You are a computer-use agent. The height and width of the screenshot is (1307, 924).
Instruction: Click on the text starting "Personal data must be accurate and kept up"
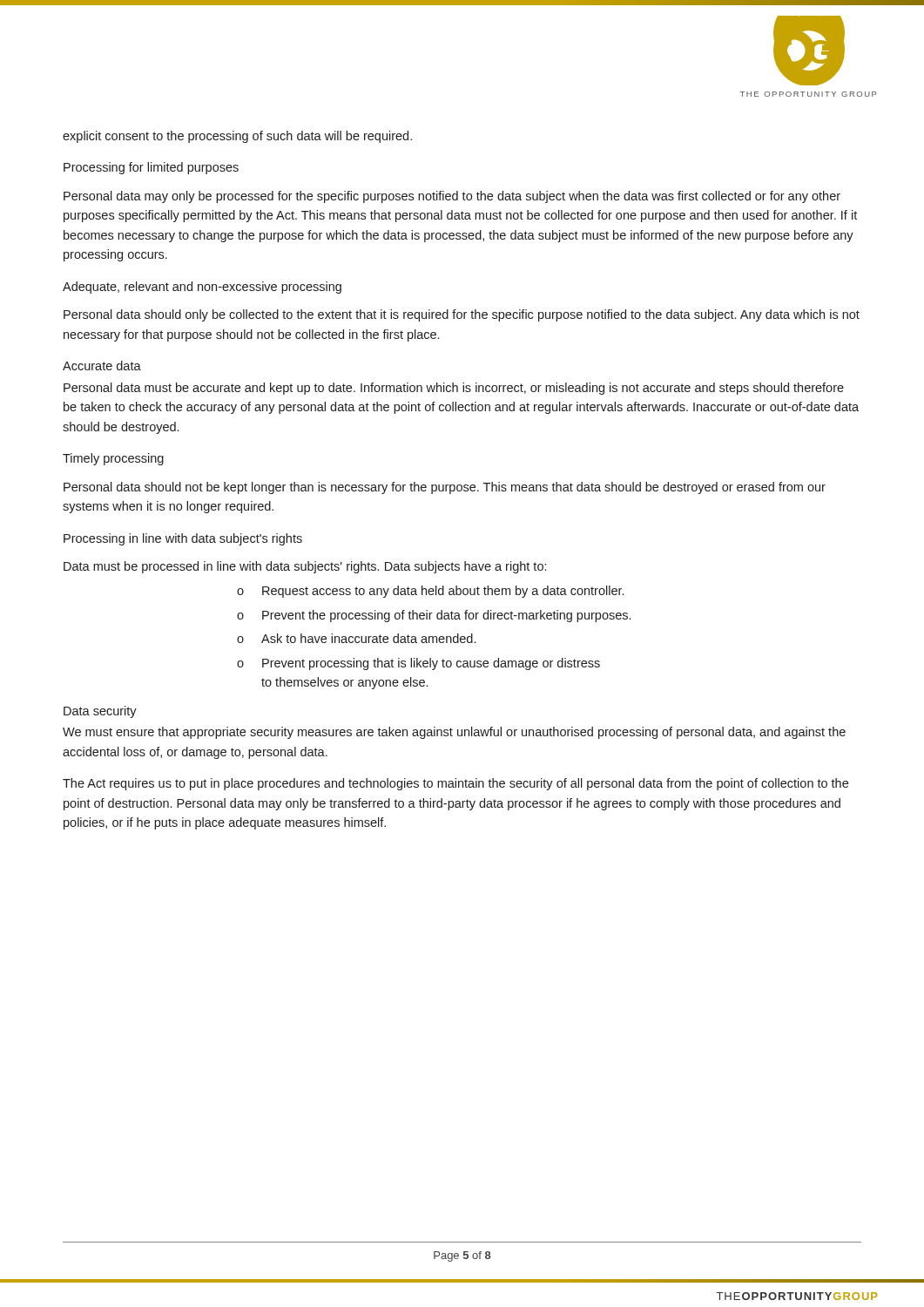[461, 407]
